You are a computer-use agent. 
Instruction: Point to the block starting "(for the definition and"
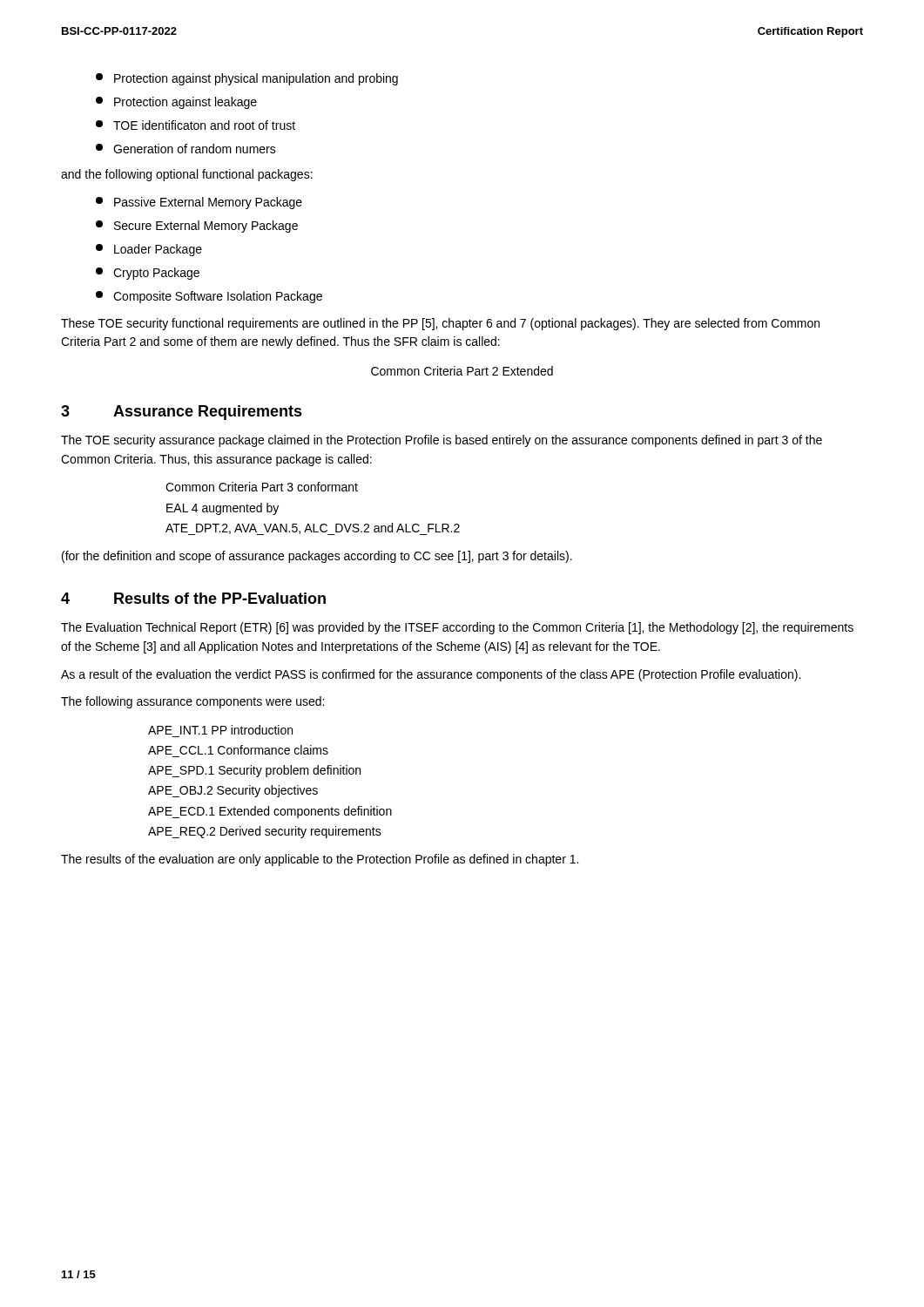(317, 556)
